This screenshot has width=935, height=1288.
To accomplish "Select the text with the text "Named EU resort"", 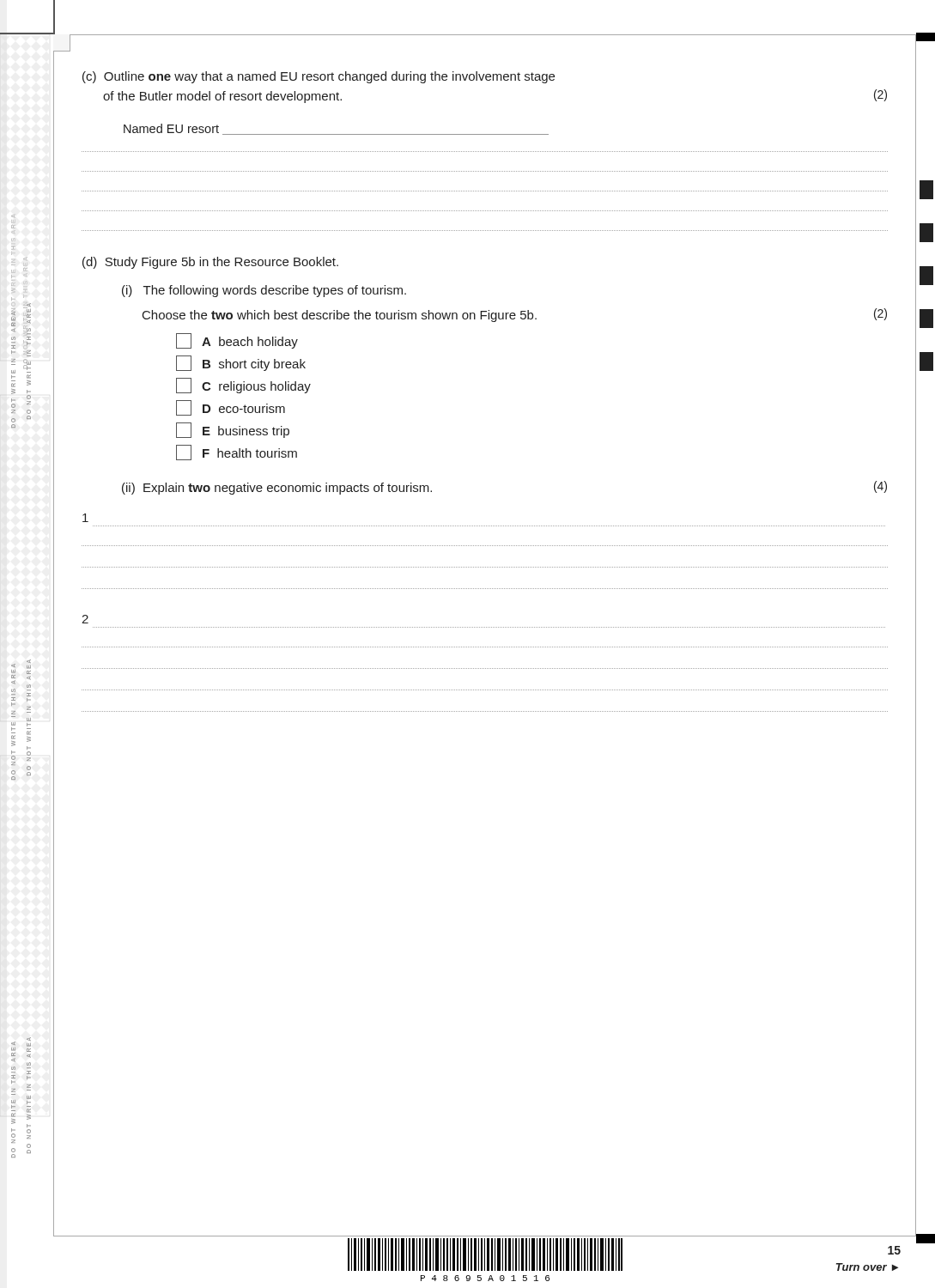I will (x=336, y=128).
